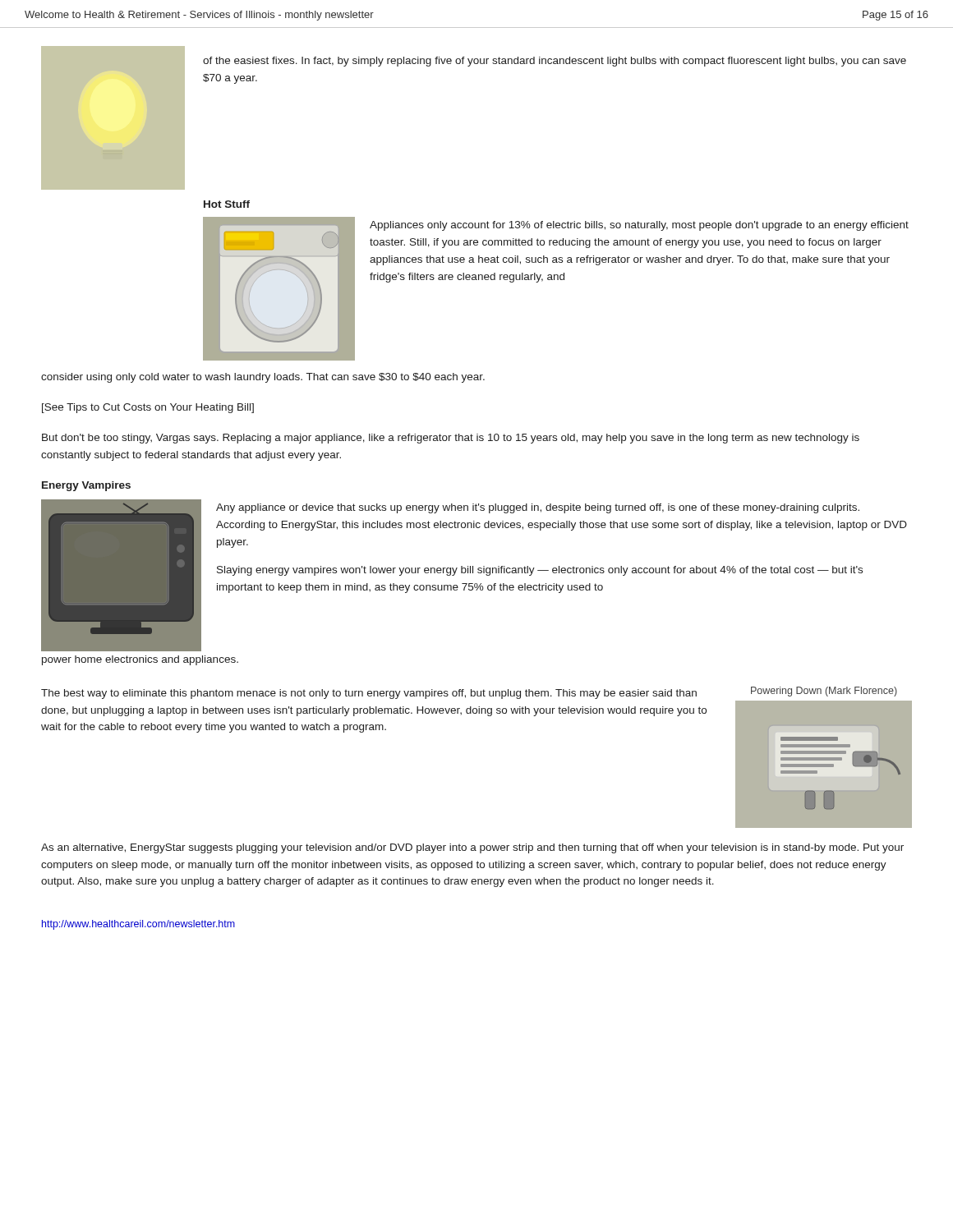Click the passage that begins "Any appliance or"

coord(562,524)
